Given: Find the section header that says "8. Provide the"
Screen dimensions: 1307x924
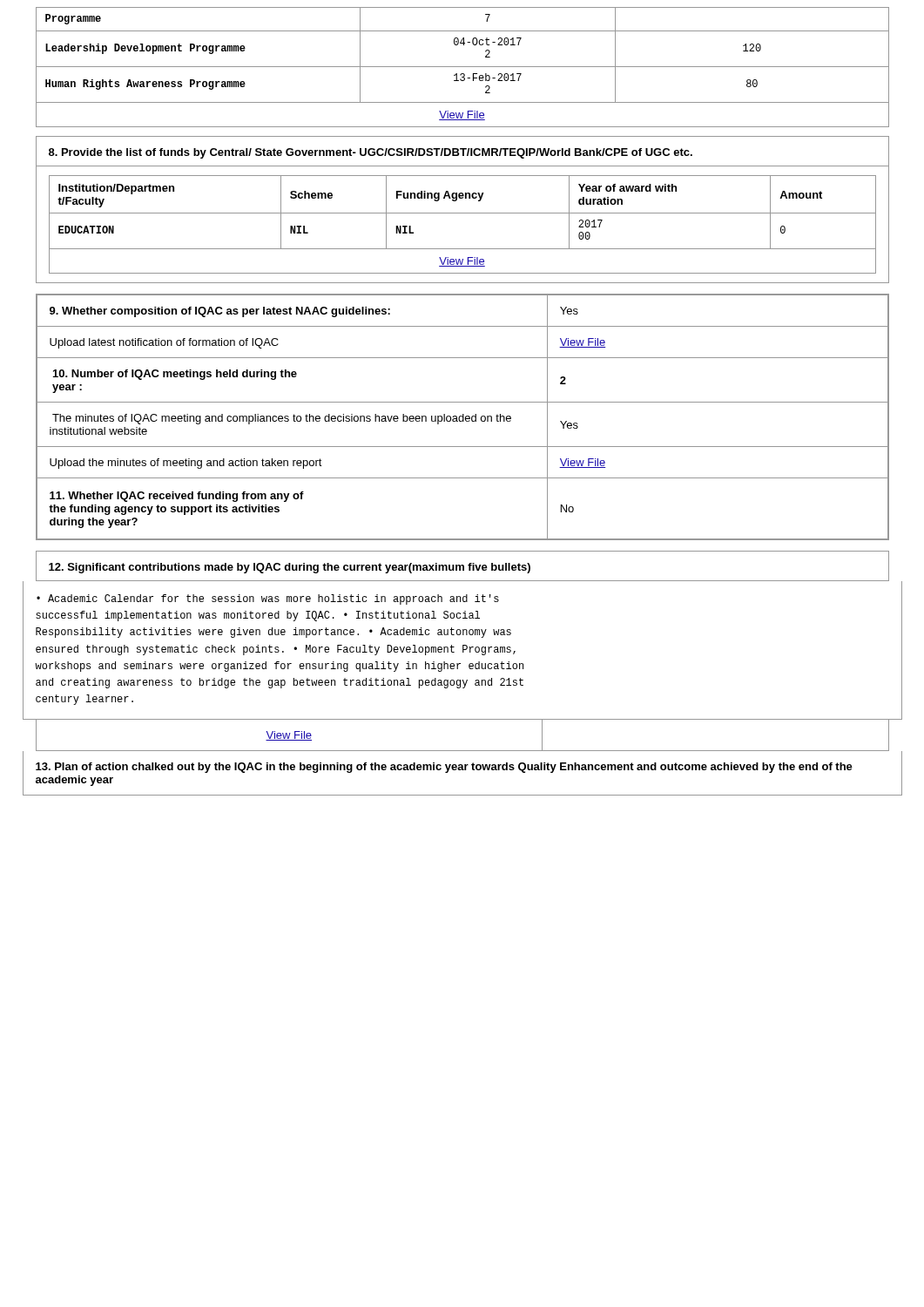Looking at the screenshot, I should [371, 152].
